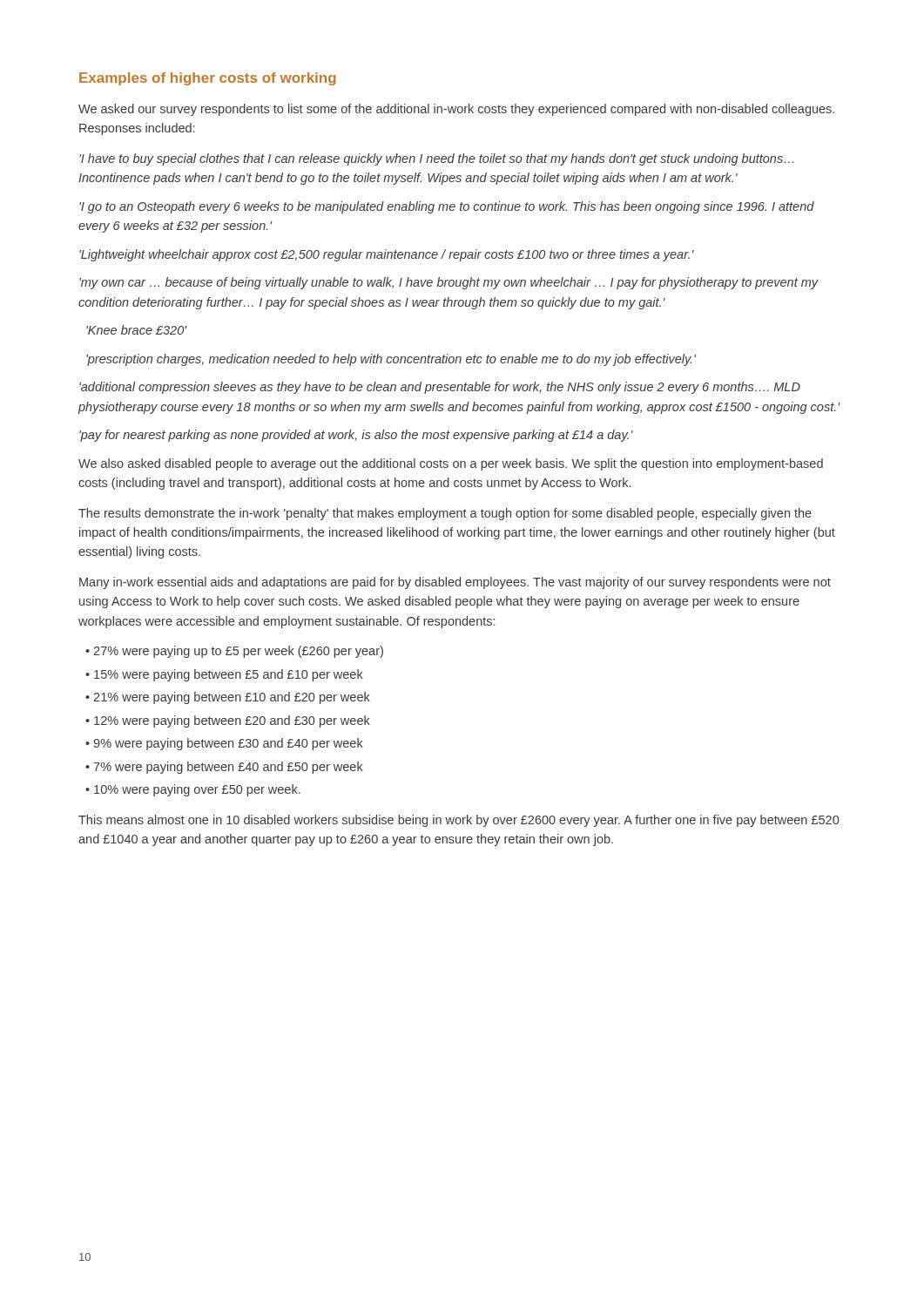This screenshot has height=1307, width=924.
Task: Click on the list item containing "• 12% were paying between £20 and £30"
Action: tap(228, 720)
